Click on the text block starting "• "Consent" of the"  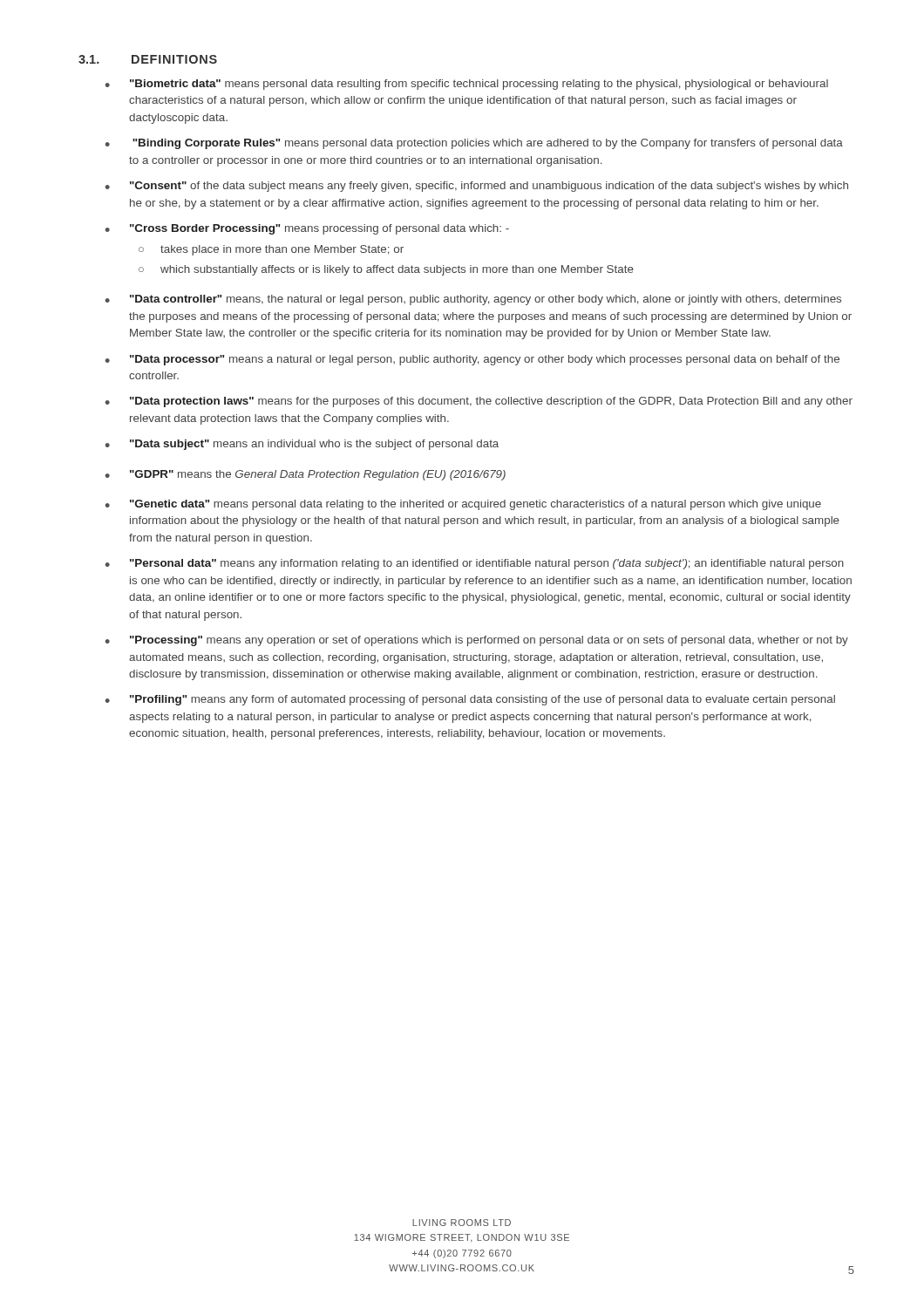(479, 194)
